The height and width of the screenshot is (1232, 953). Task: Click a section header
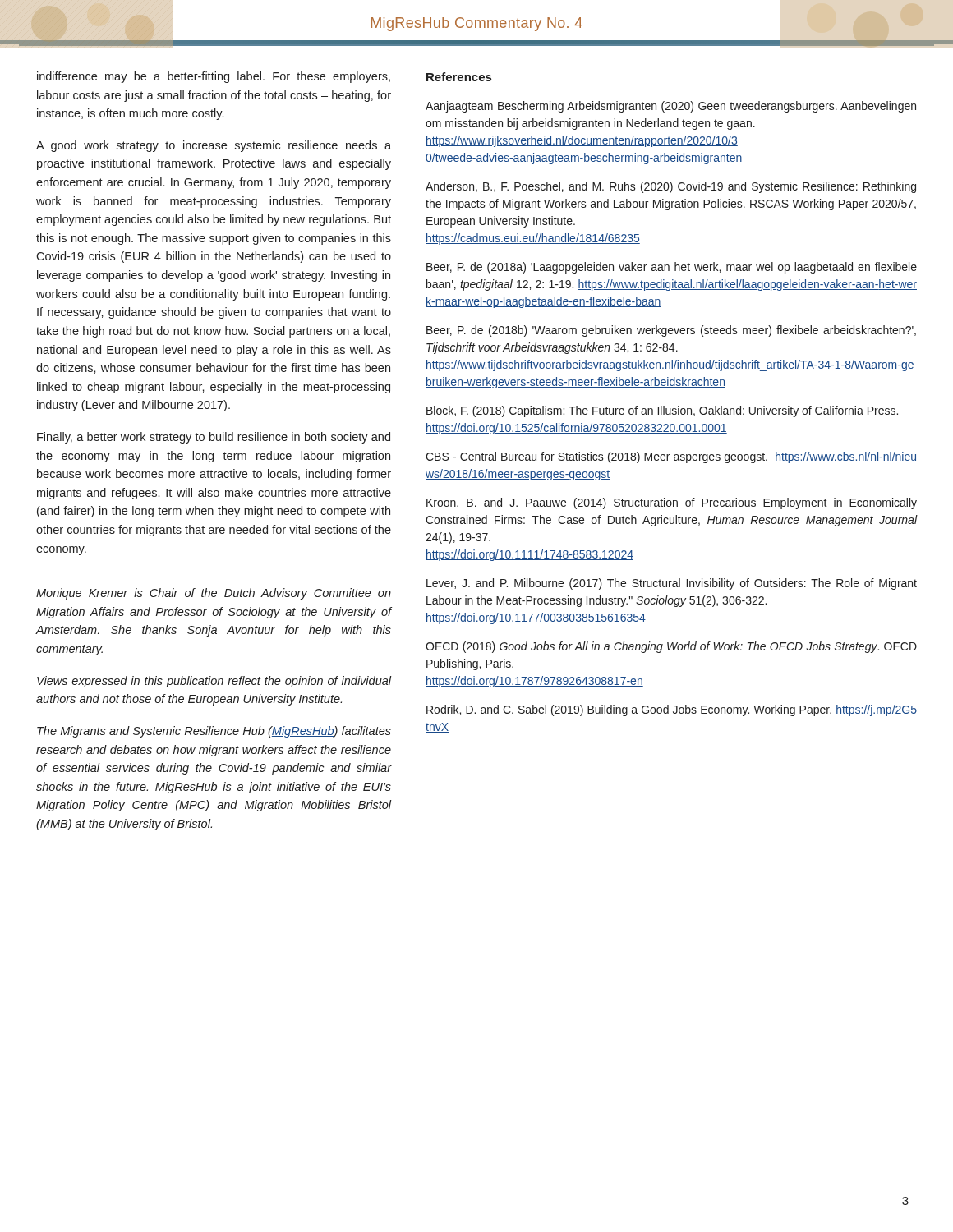[x=671, y=77]
